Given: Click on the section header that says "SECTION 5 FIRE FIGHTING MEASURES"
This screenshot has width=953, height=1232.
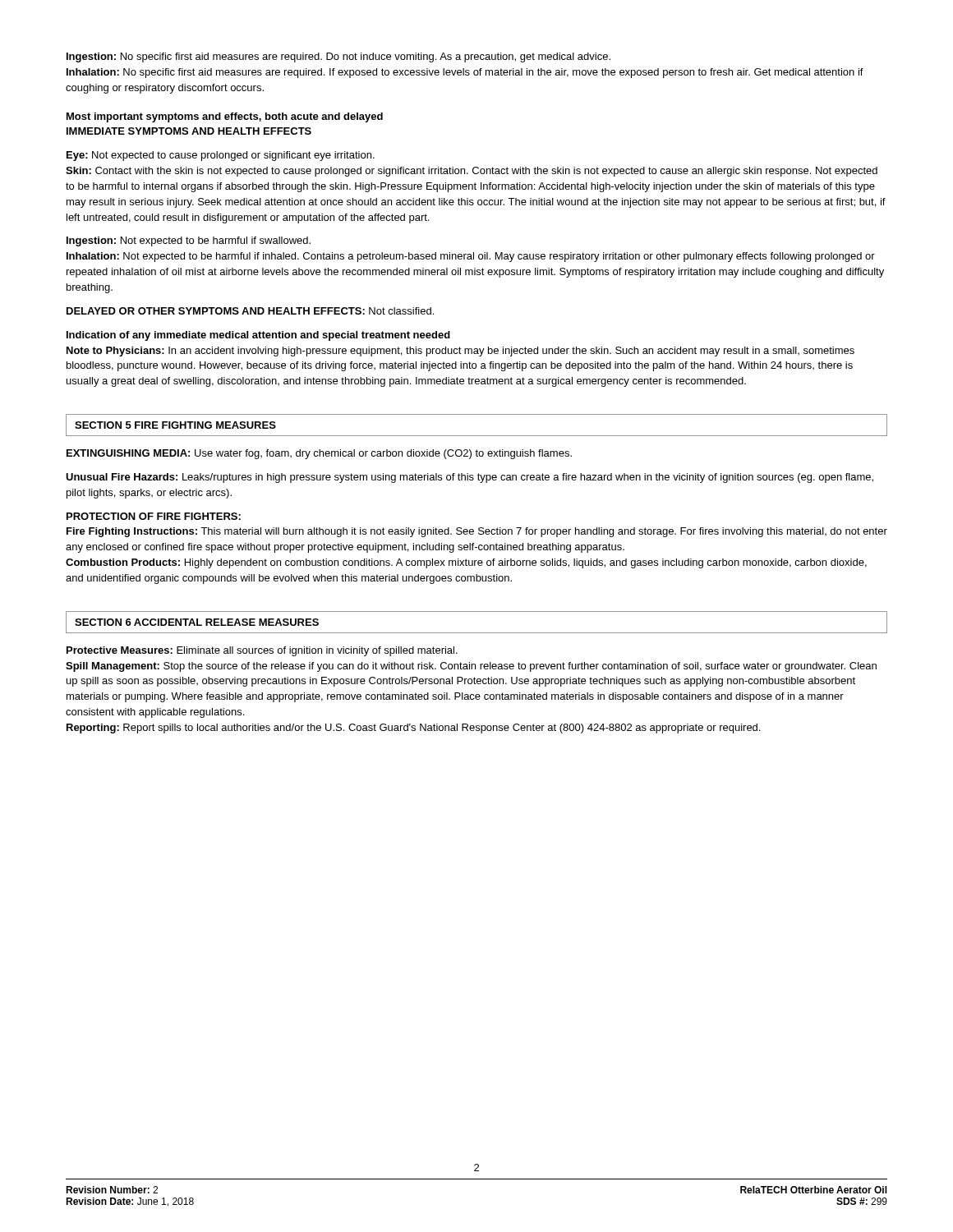Looking at the screenshot, I should (x=175, y=425).
